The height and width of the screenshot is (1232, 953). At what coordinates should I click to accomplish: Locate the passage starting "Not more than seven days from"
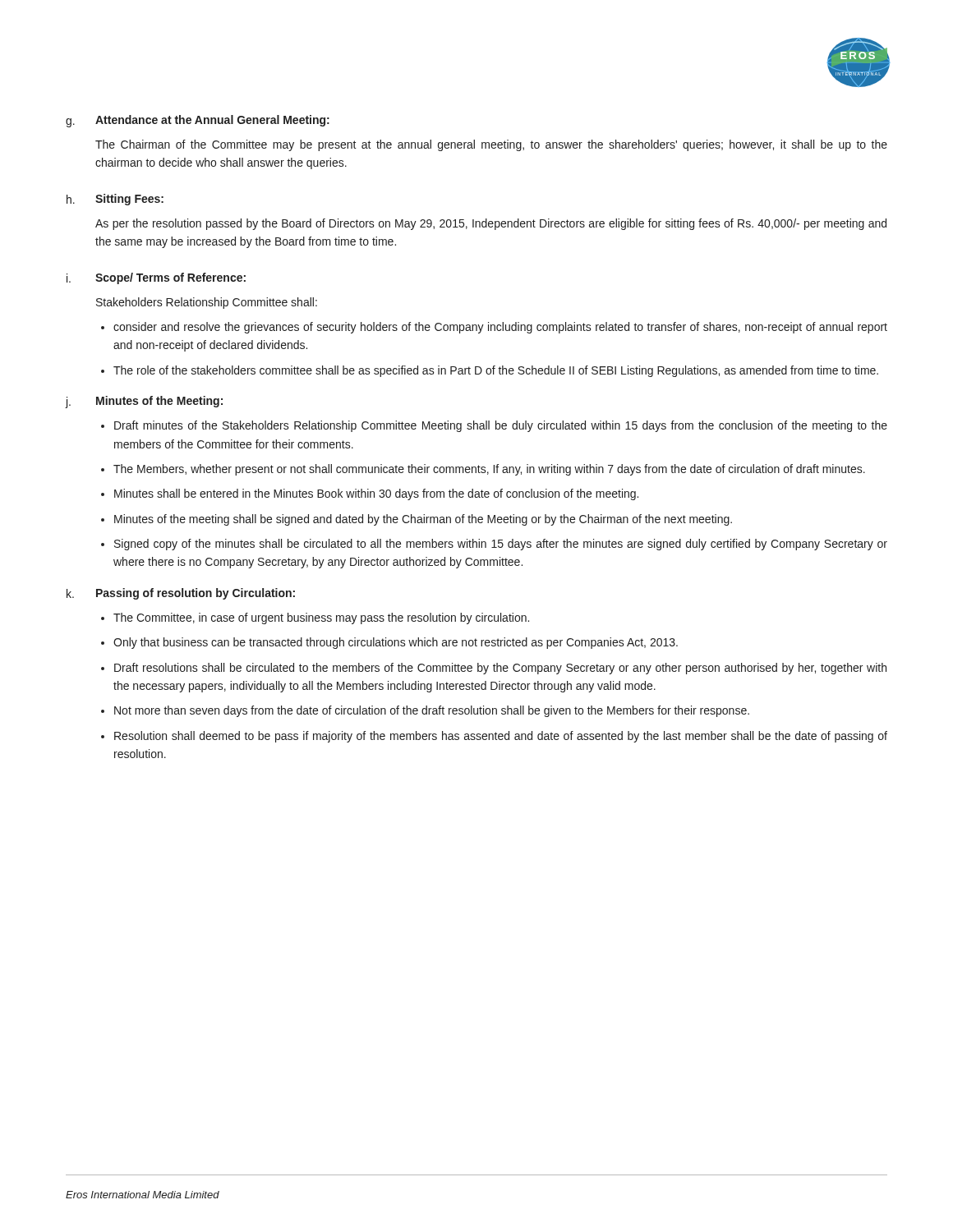(432, 711)
